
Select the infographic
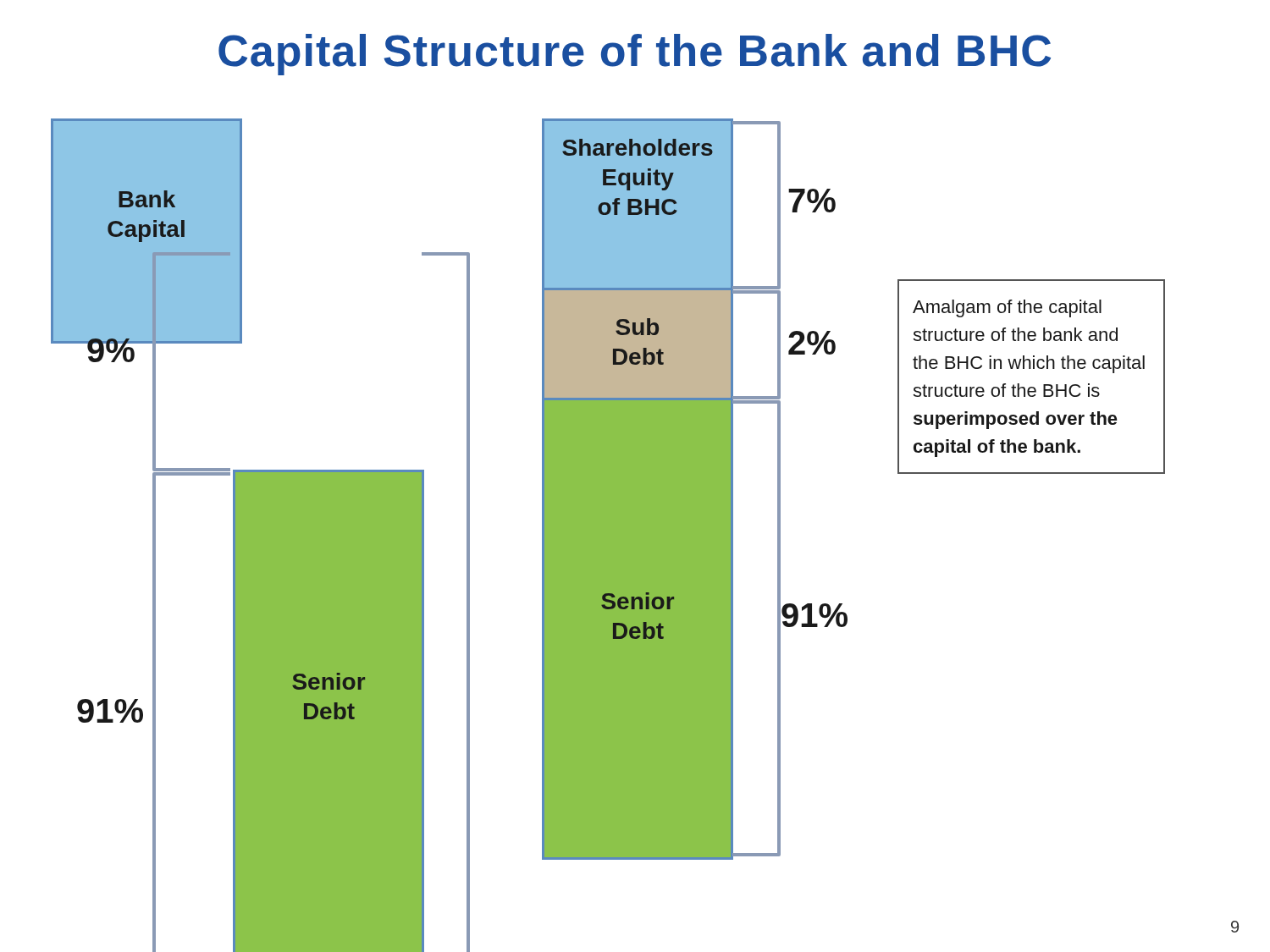(635, 516)
